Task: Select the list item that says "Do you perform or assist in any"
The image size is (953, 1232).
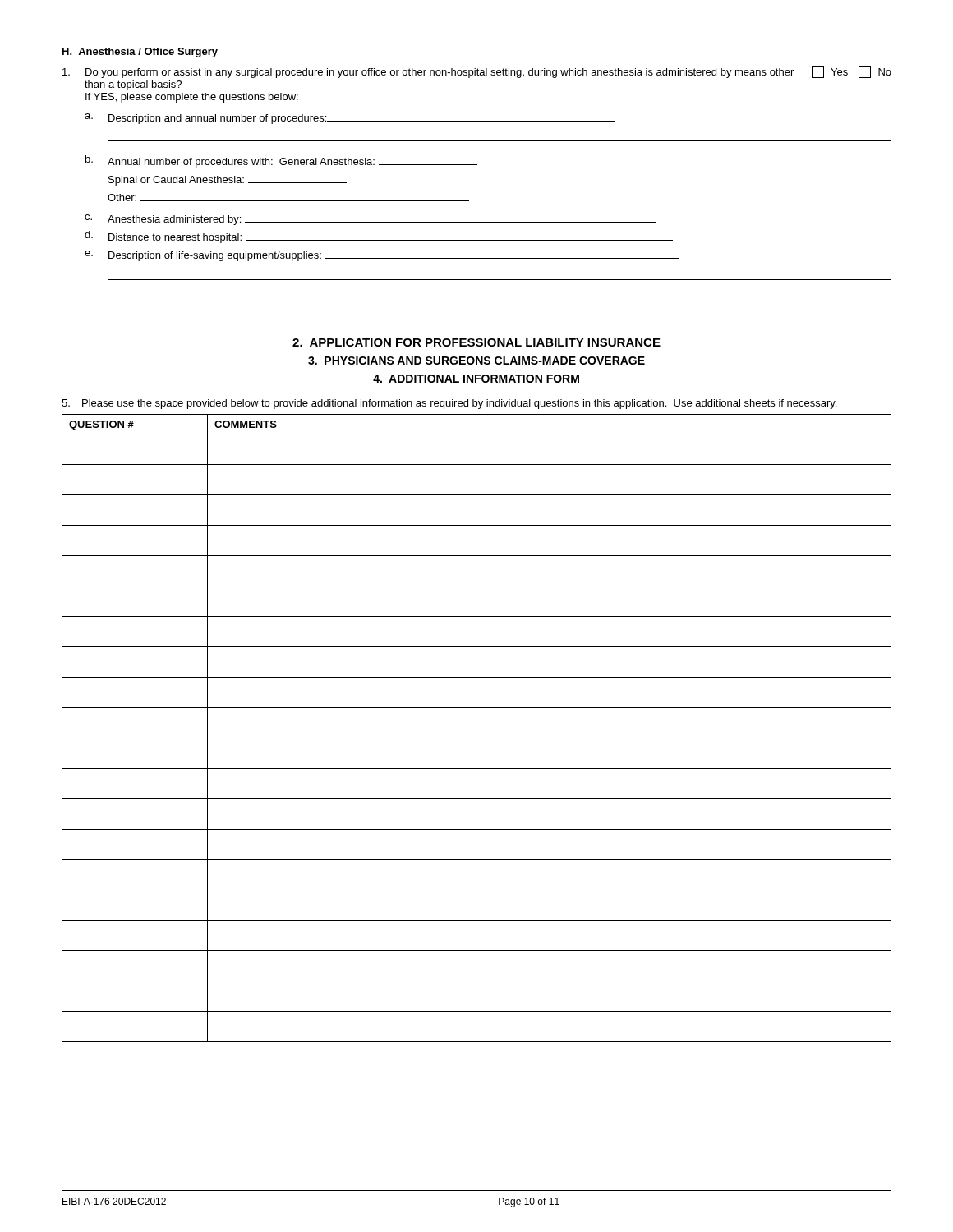Action: 477,72
